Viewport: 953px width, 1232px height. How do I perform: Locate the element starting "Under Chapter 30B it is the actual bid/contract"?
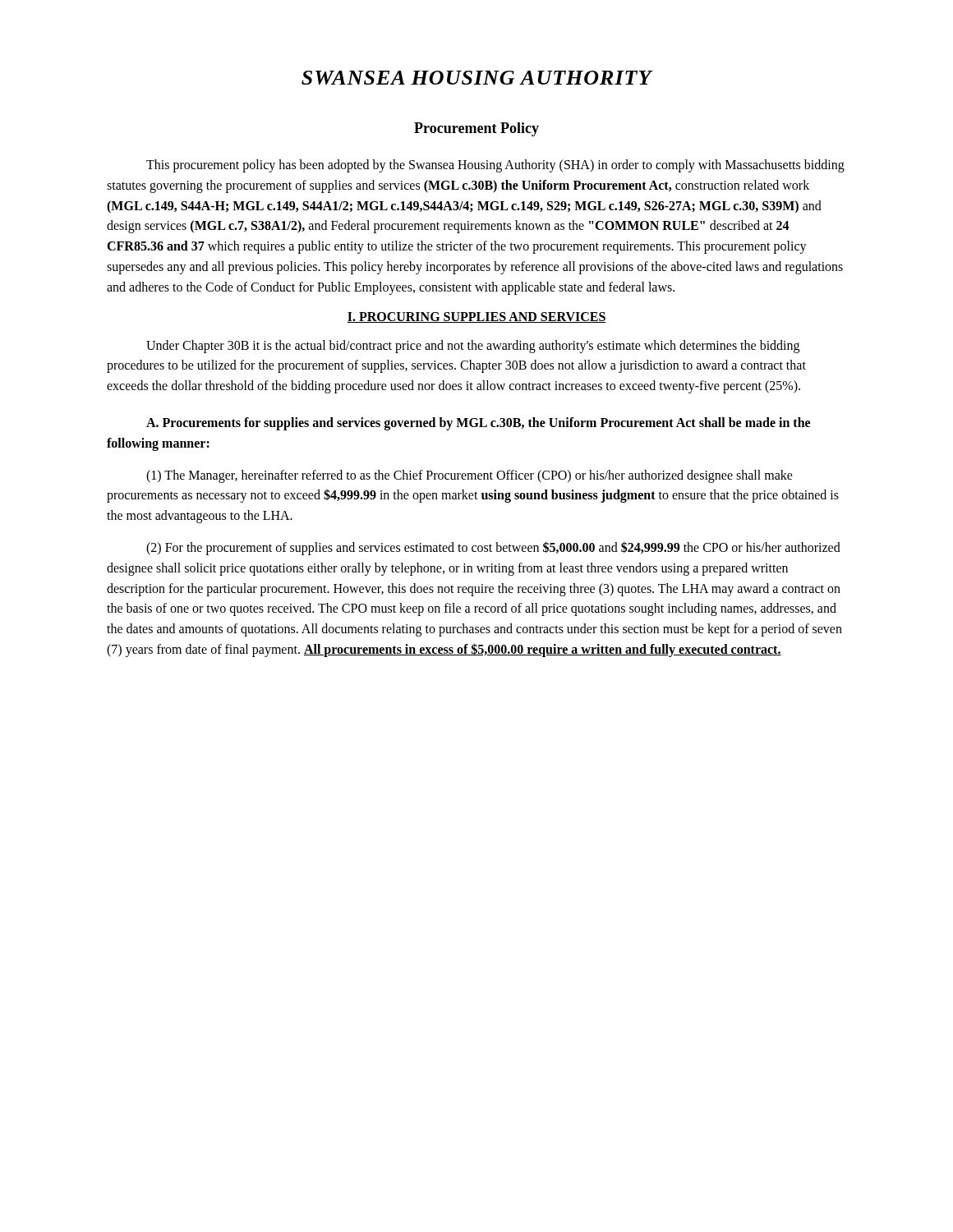(x=476, y=366)
